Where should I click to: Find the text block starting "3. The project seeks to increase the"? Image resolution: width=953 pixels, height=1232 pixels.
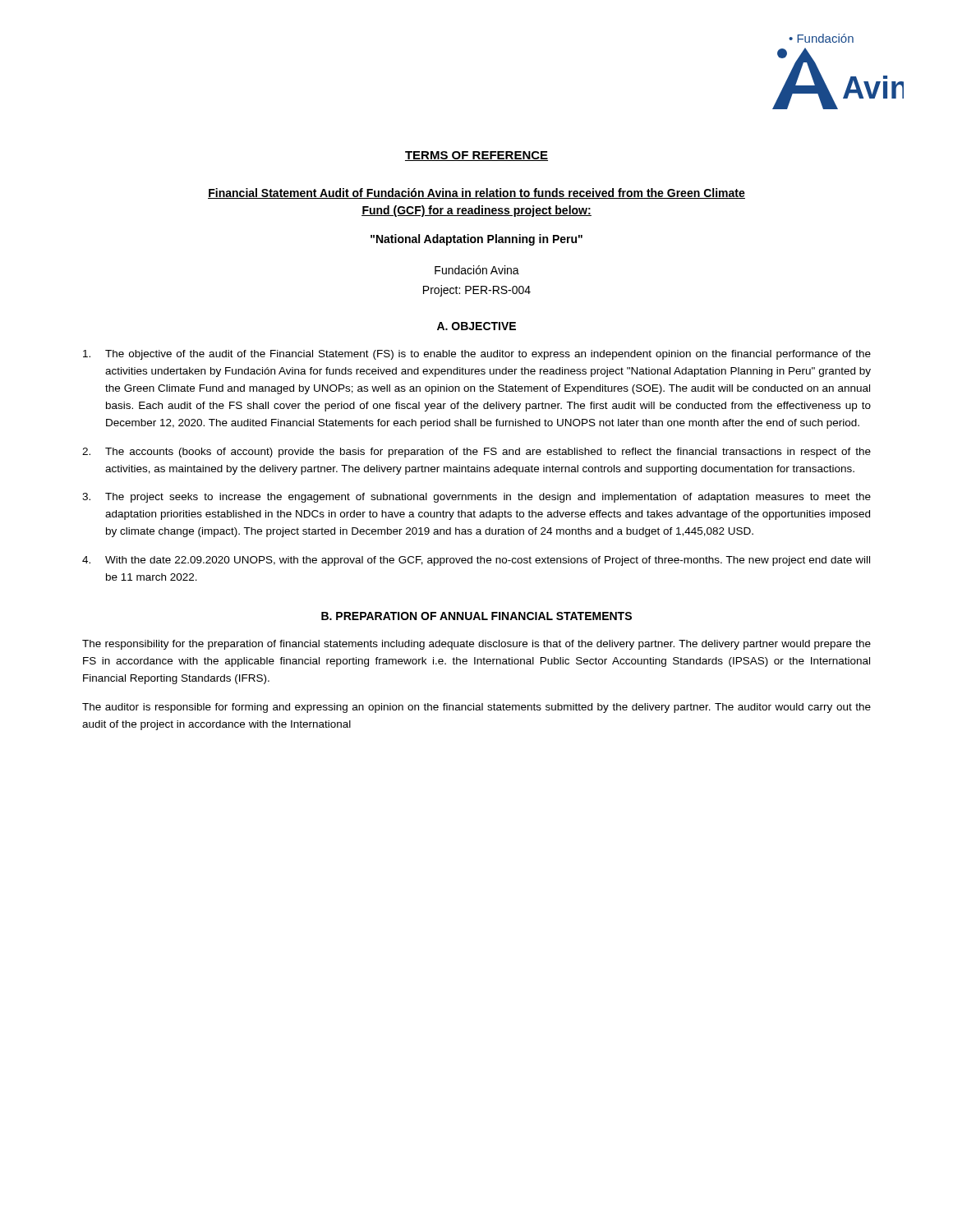[x=476, y=515]
